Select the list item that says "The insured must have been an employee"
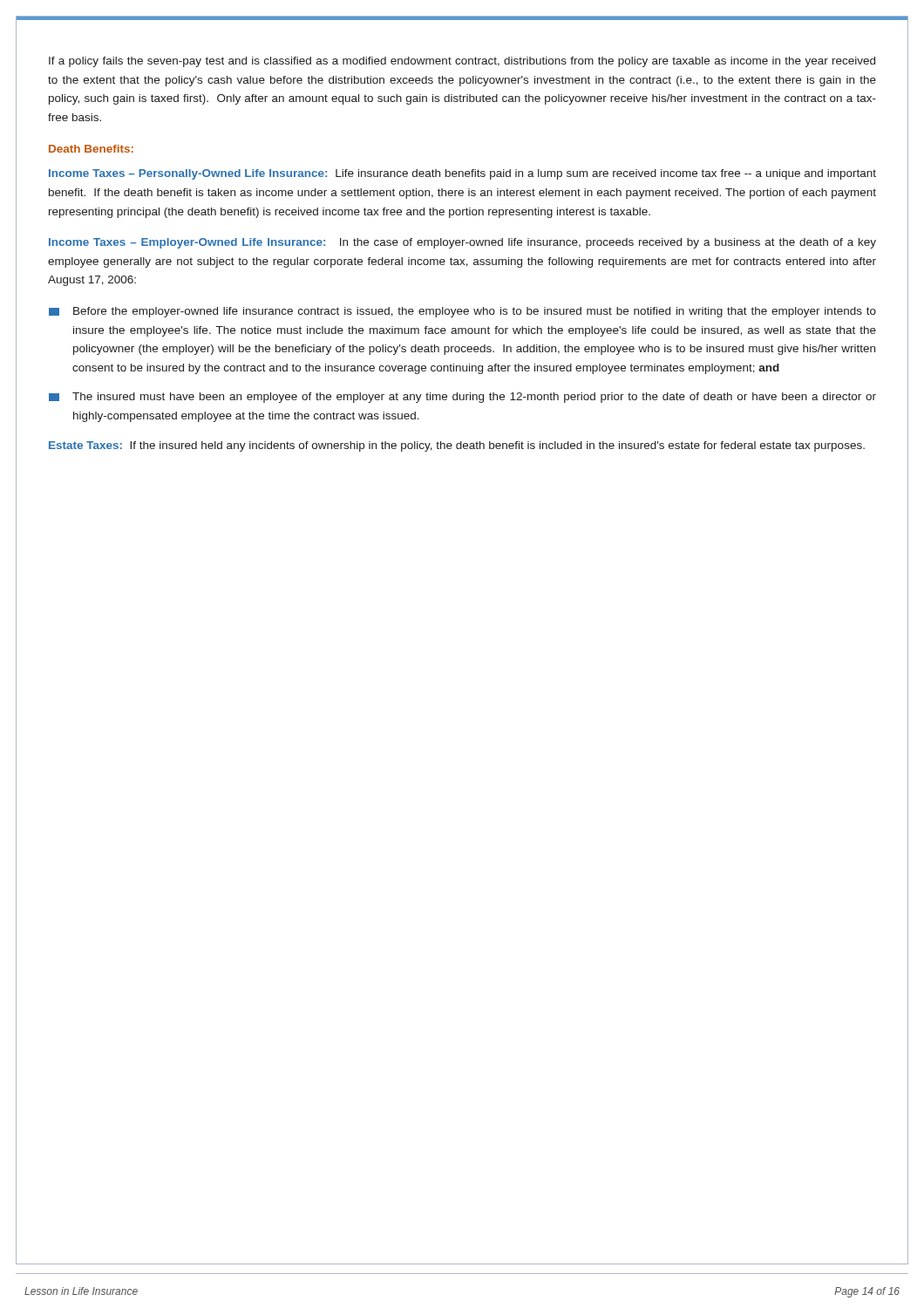The height and width of the screenshot is (1308, 924). 462,406
